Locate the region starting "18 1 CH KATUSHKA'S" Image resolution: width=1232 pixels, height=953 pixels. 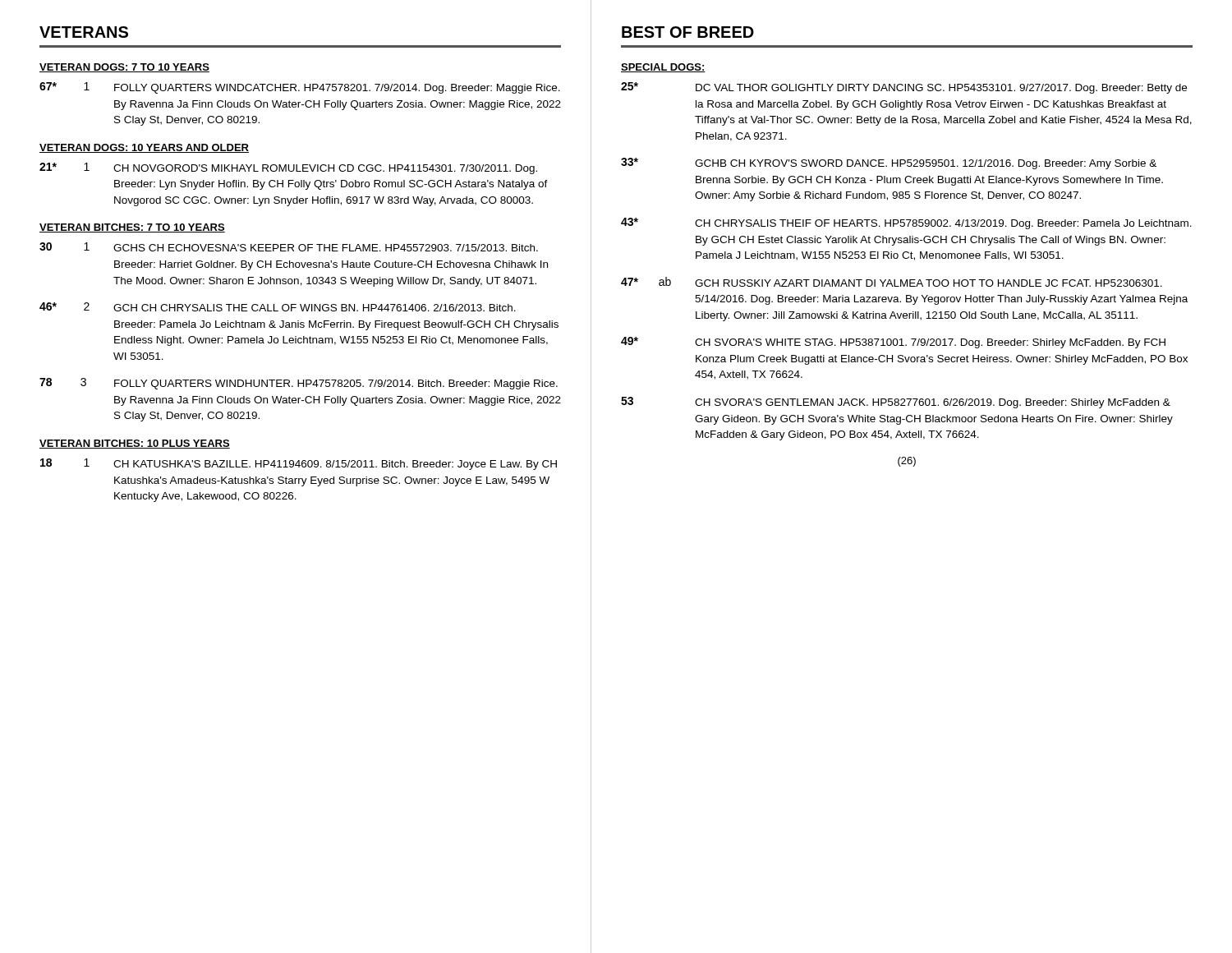click(300, 480)
